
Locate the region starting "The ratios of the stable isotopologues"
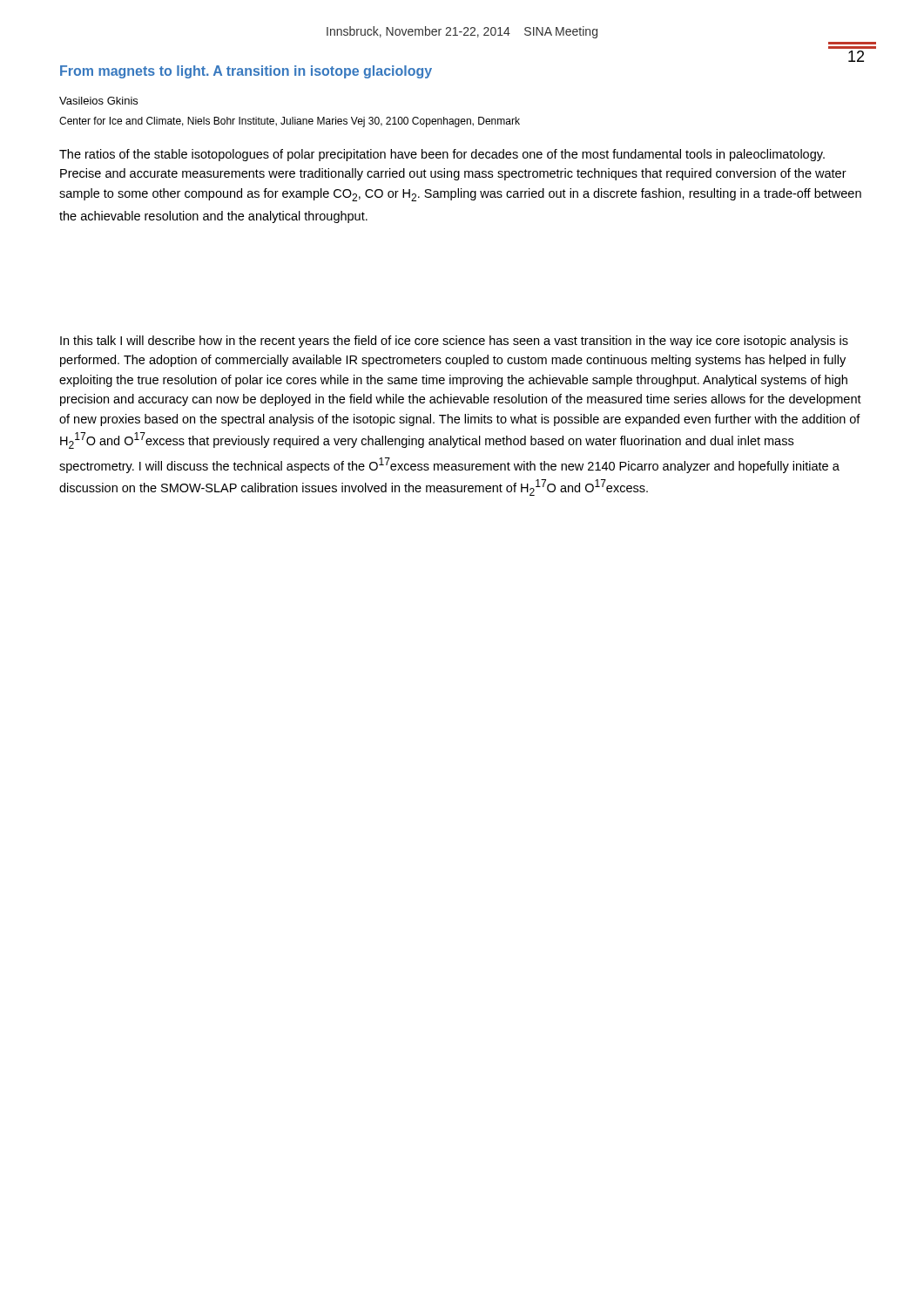coord(460,185)
